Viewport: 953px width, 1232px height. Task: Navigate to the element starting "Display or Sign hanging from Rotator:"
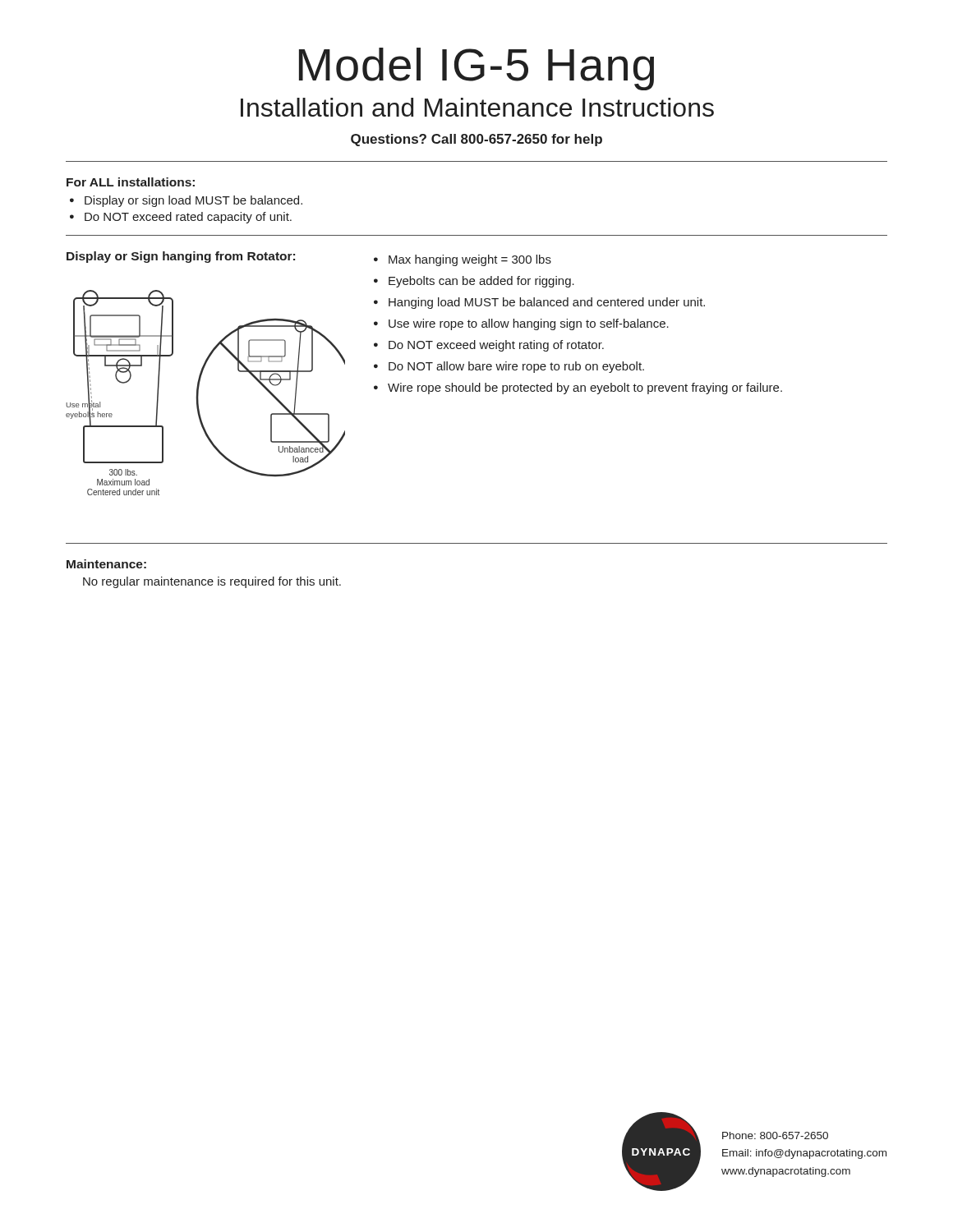click(181, 256)
